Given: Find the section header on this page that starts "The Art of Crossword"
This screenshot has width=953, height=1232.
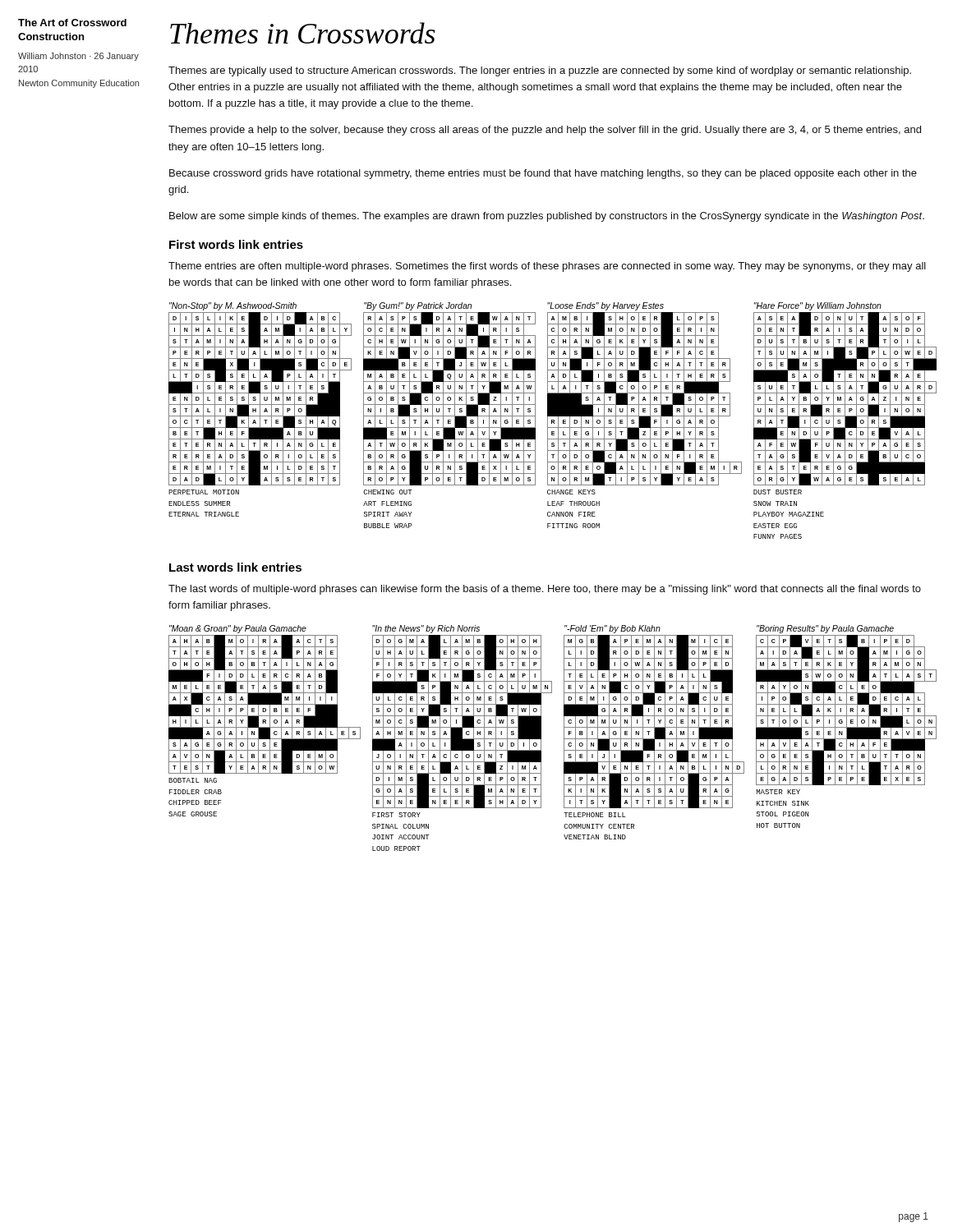Looking at the screenshot, I should tap(72, 30).
